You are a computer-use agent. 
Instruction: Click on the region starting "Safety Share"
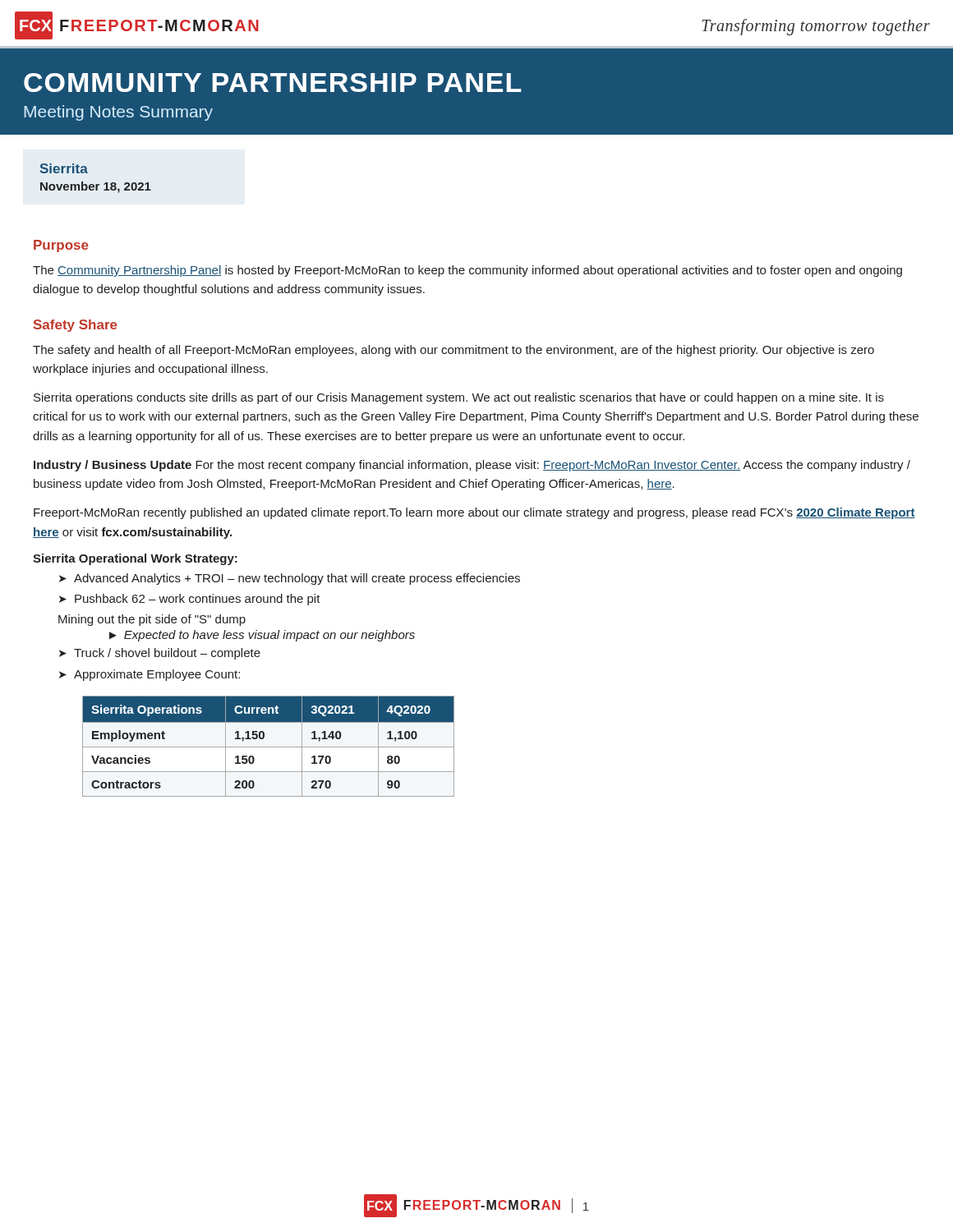[75, 324]
